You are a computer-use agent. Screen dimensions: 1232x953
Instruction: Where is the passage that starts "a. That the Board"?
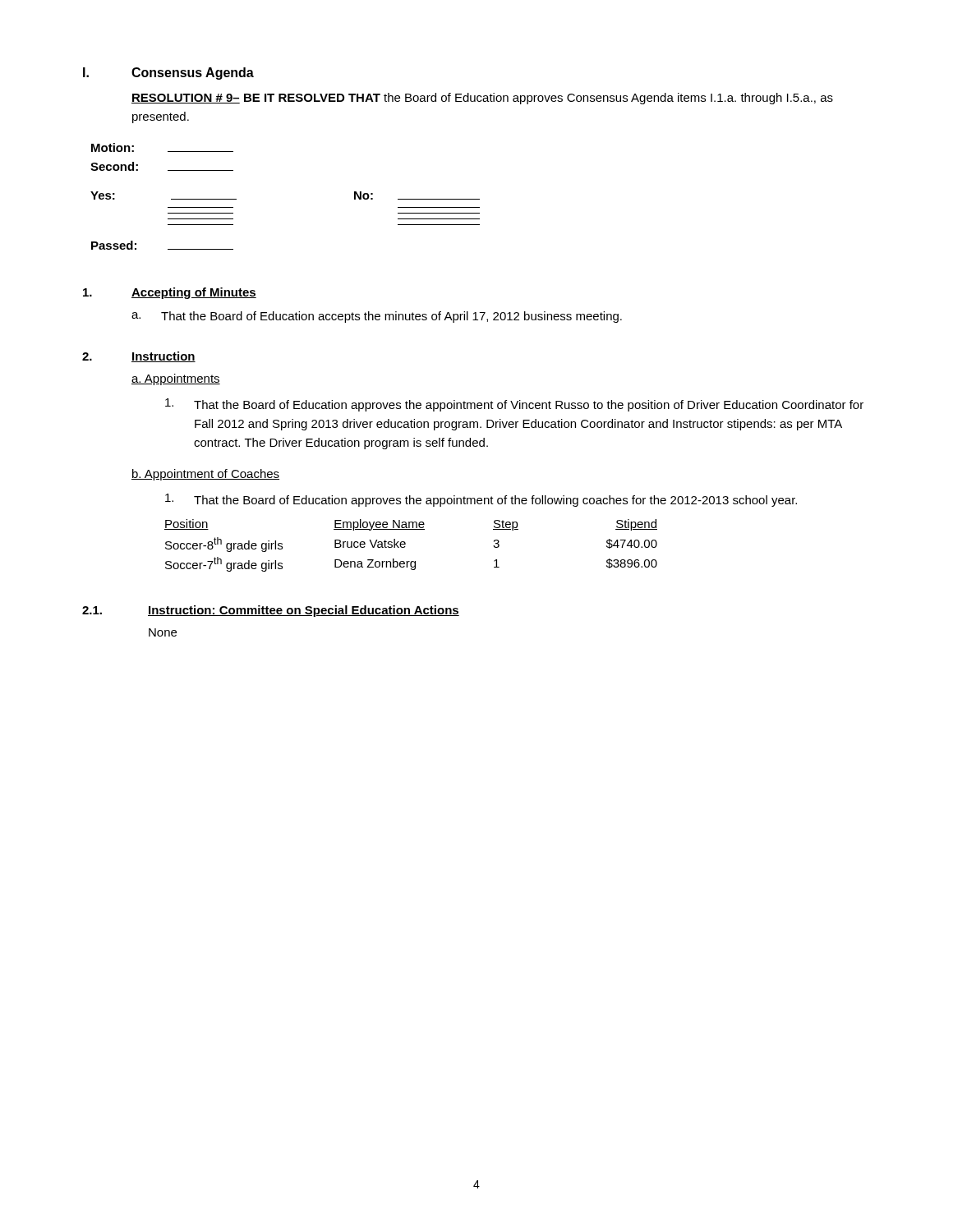[501, 316]
